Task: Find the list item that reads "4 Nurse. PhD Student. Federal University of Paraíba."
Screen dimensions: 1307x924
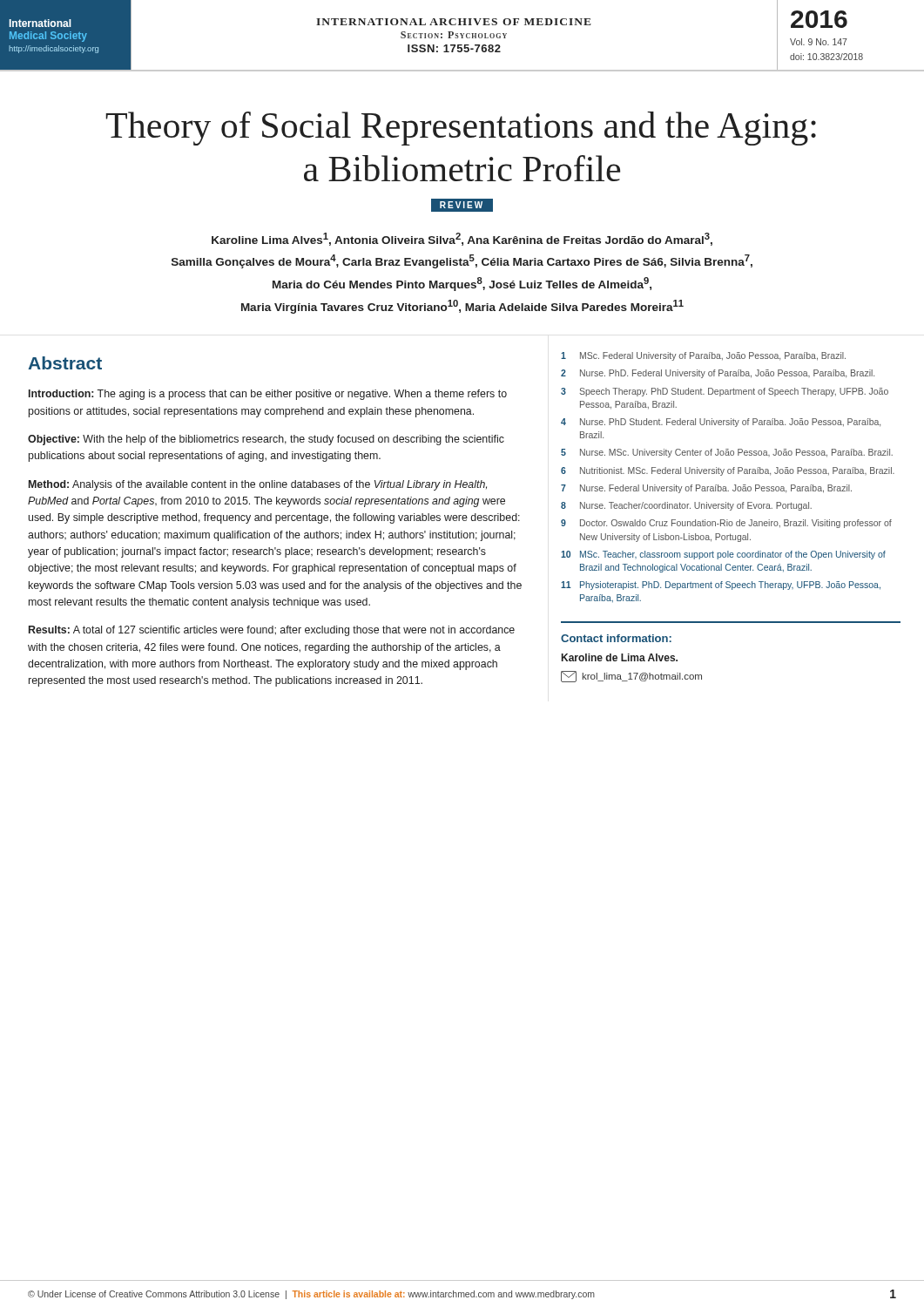Action: [x=731, y=429]
